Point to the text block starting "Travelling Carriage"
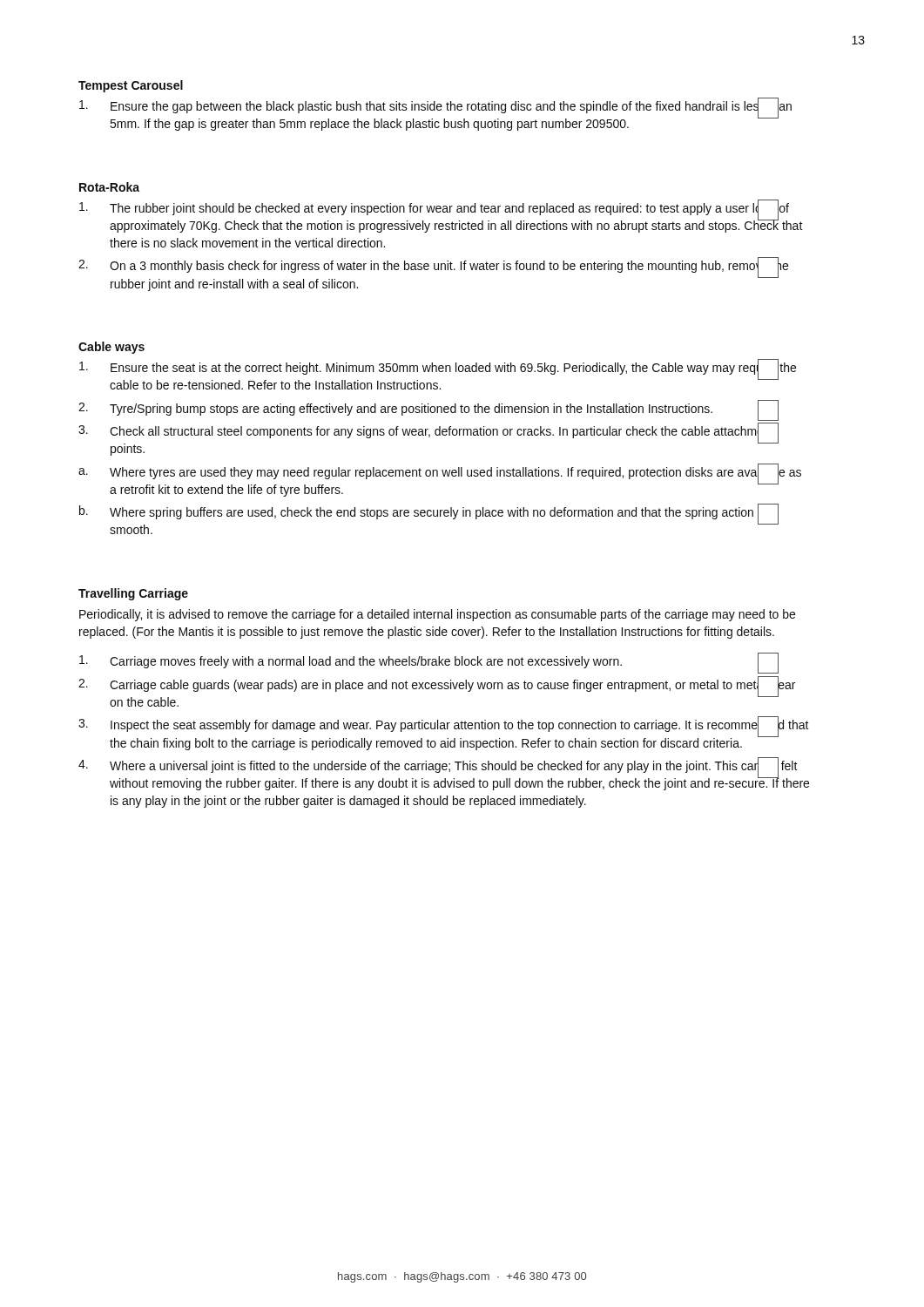The height and width of the screenshot is (1307, 924). [133, 593]
